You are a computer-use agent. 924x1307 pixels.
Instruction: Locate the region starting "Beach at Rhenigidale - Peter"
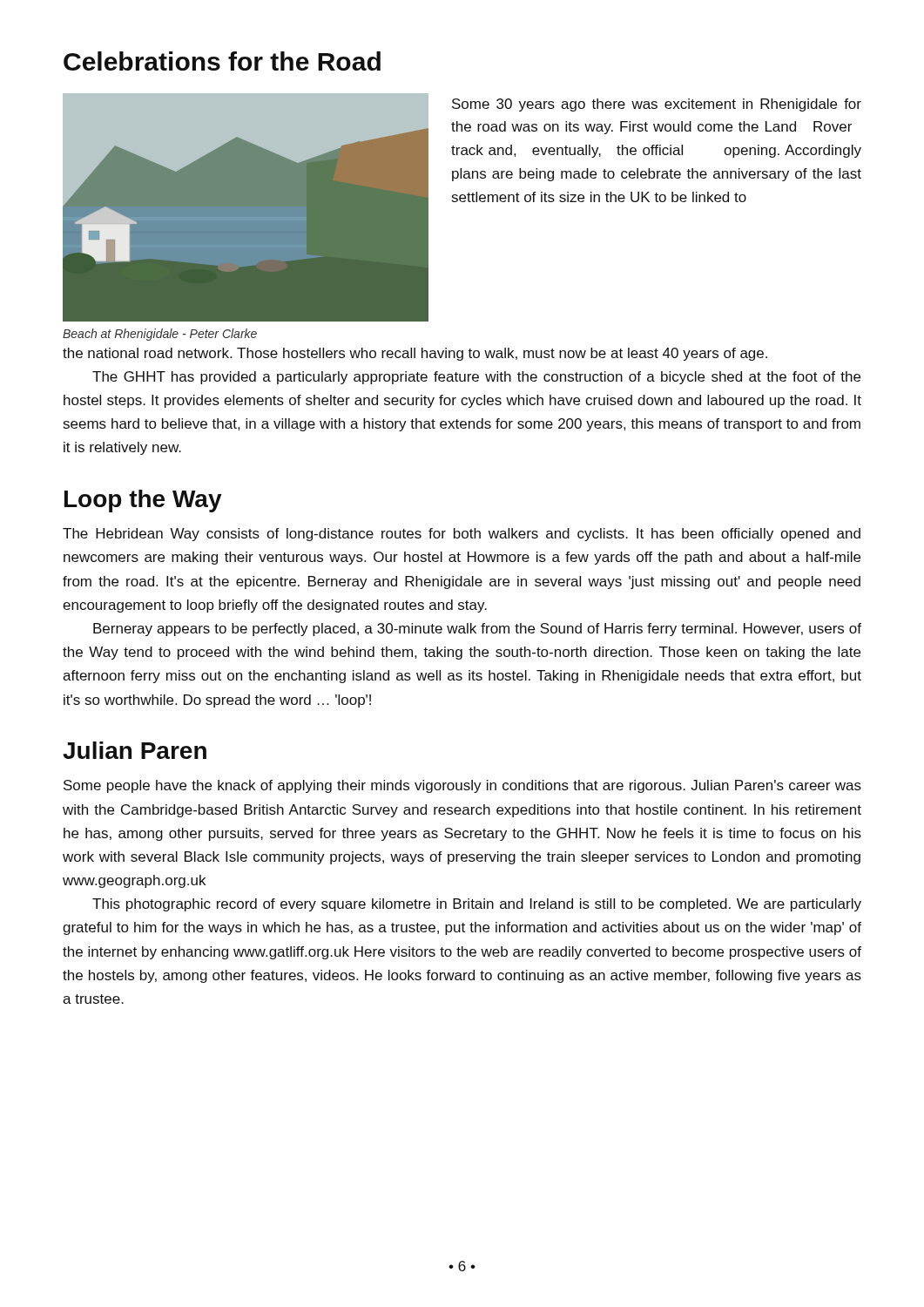point(160,333)
